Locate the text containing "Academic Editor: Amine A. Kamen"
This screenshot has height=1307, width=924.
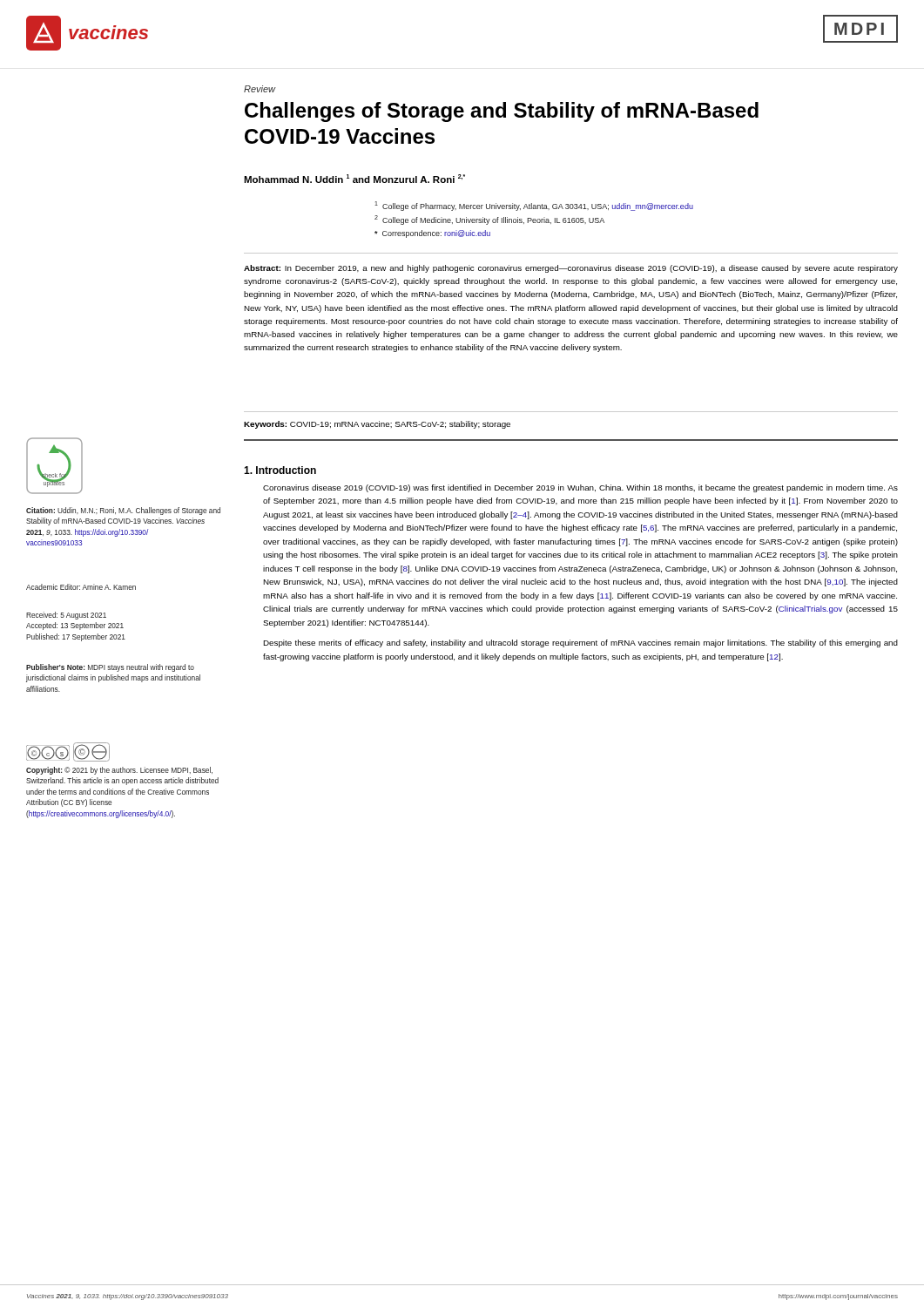click(81, 587)
